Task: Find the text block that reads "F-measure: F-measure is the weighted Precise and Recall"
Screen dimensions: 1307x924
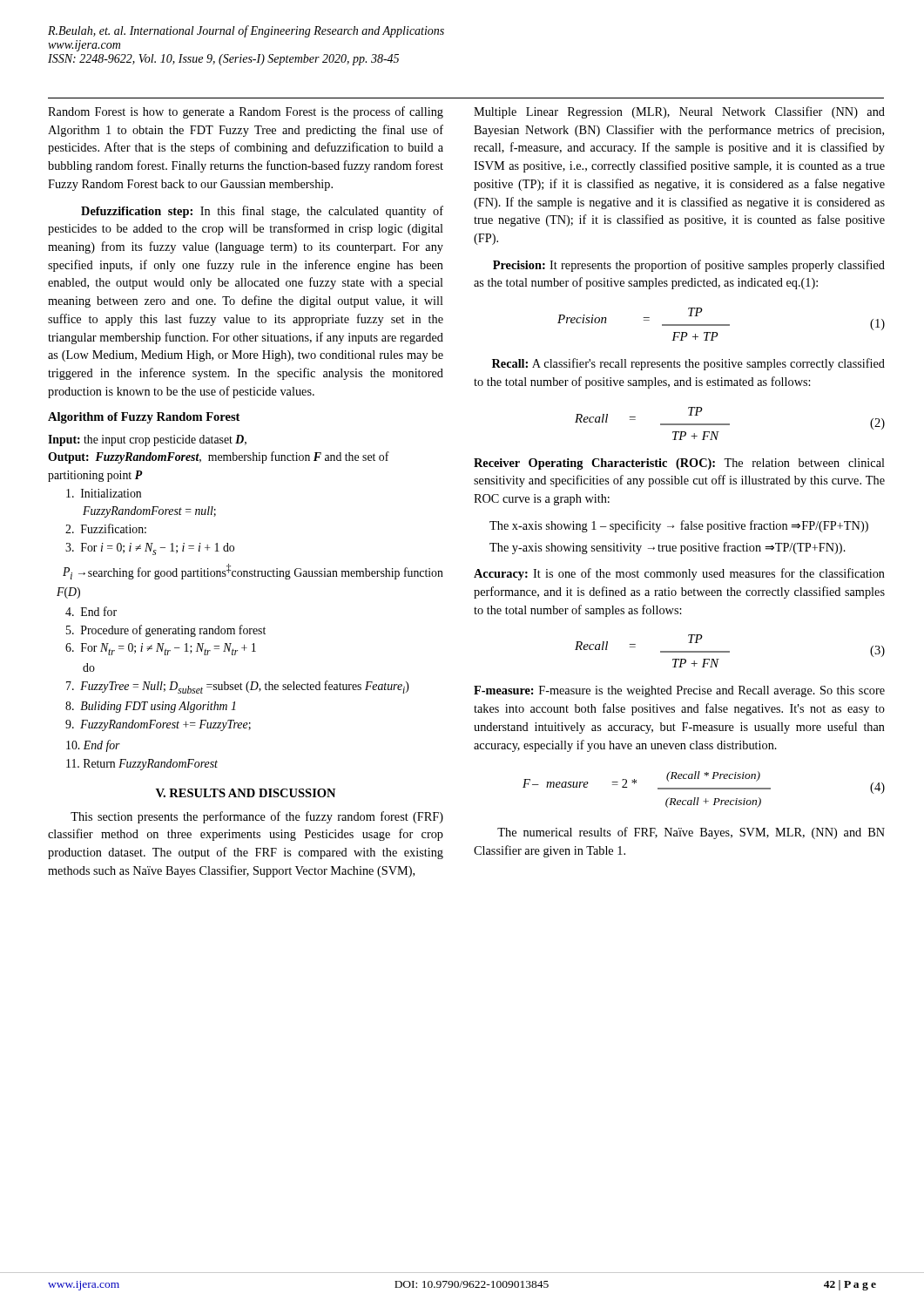Action: (x=679, y=717)
